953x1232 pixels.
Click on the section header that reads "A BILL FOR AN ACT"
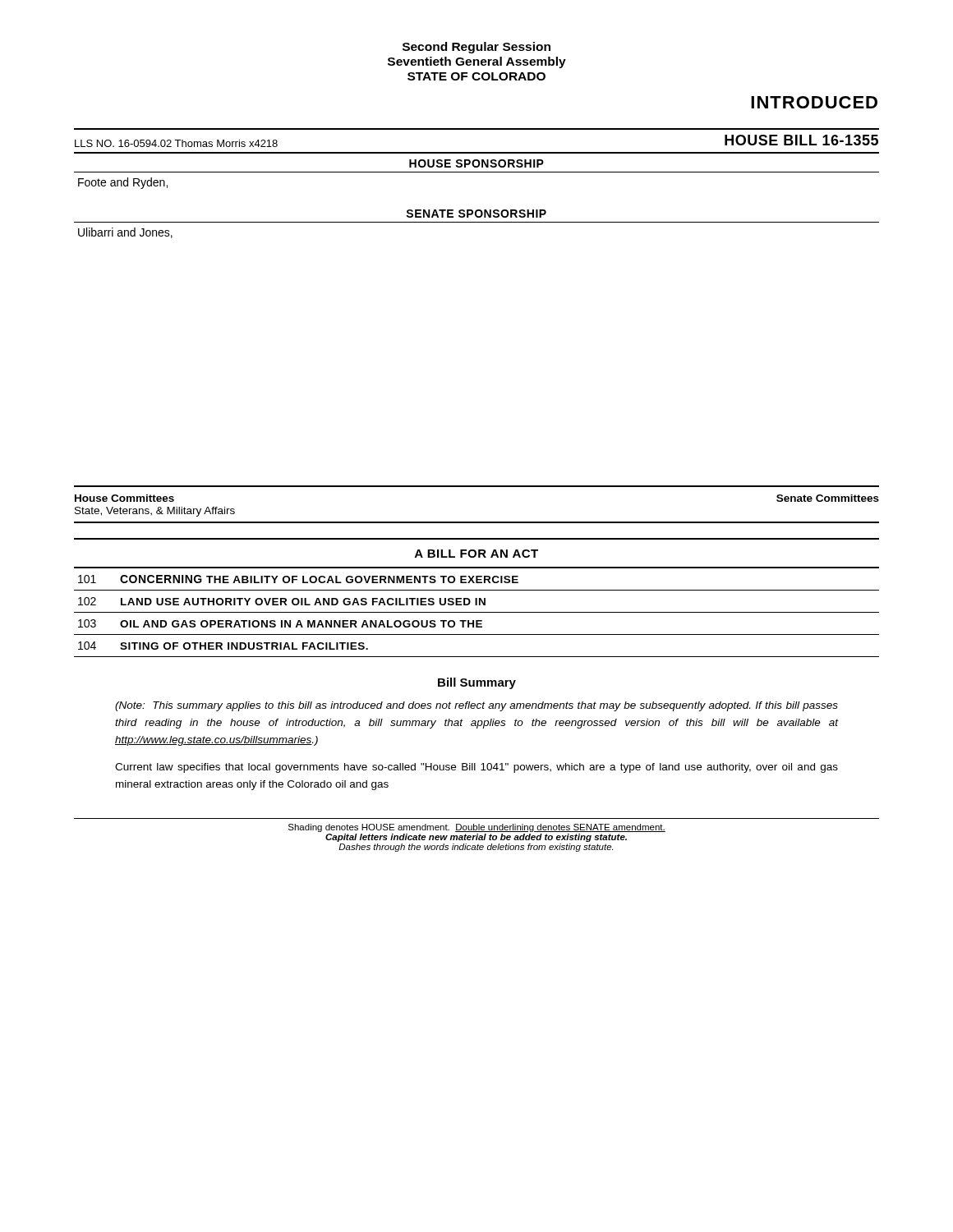click(x=476, y=553)
